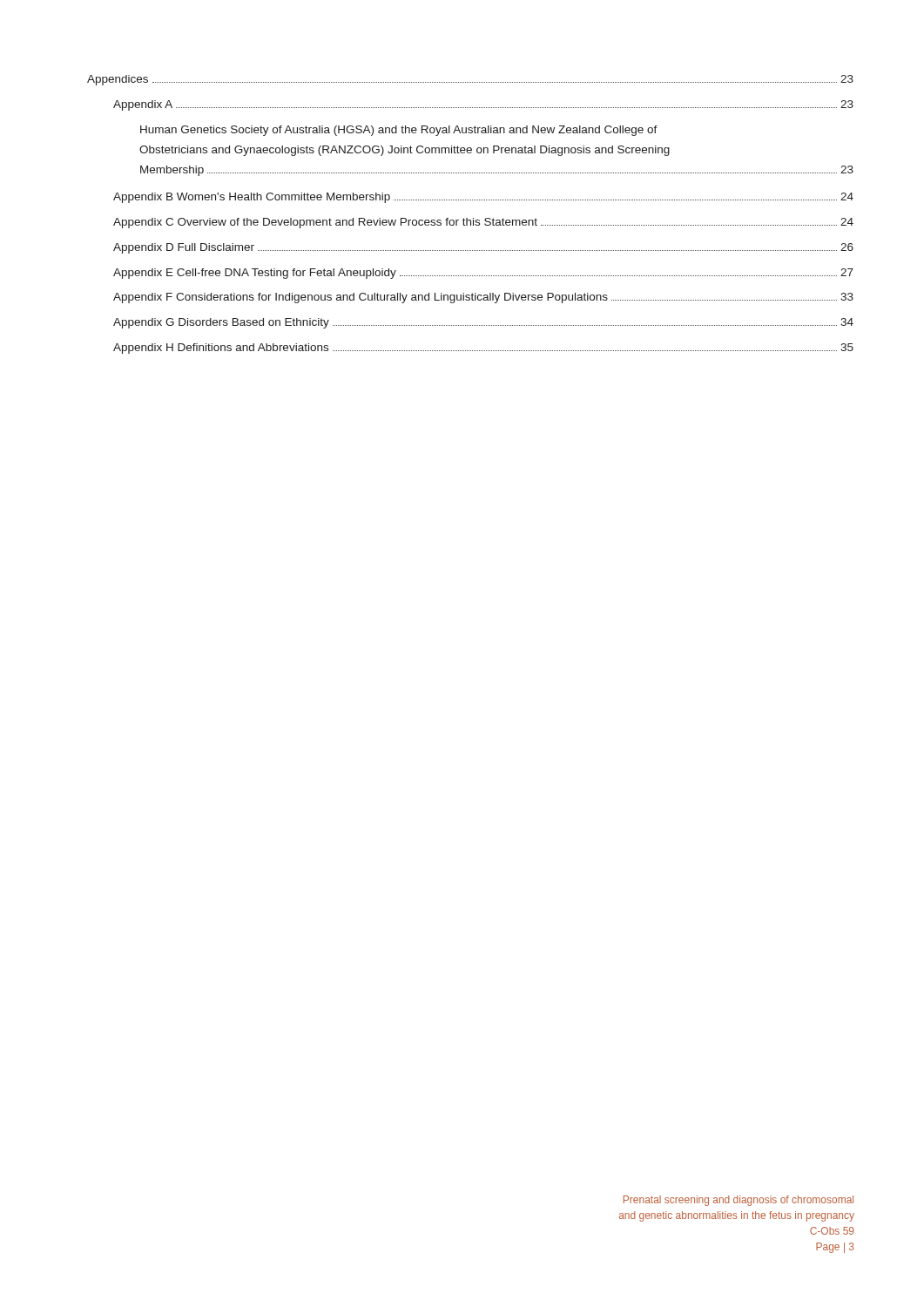The width and height of the screenshot is (924, 1307).
Task: Where is the passage that starts "Human Genetics Society of Australia (HGSA)"?
Action: point(496,150)
